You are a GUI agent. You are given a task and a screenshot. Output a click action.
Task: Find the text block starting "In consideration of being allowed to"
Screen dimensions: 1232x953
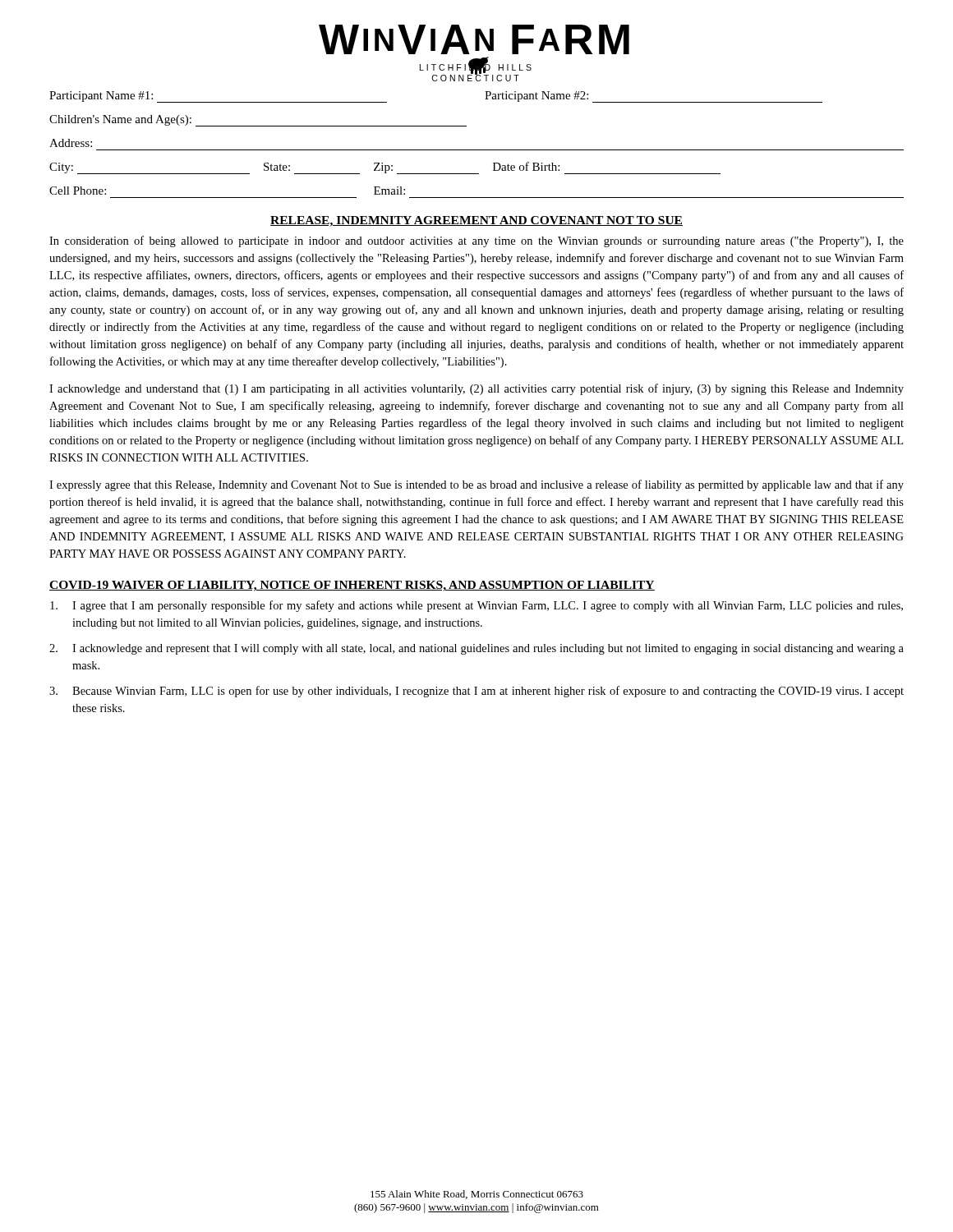point(476,301)
